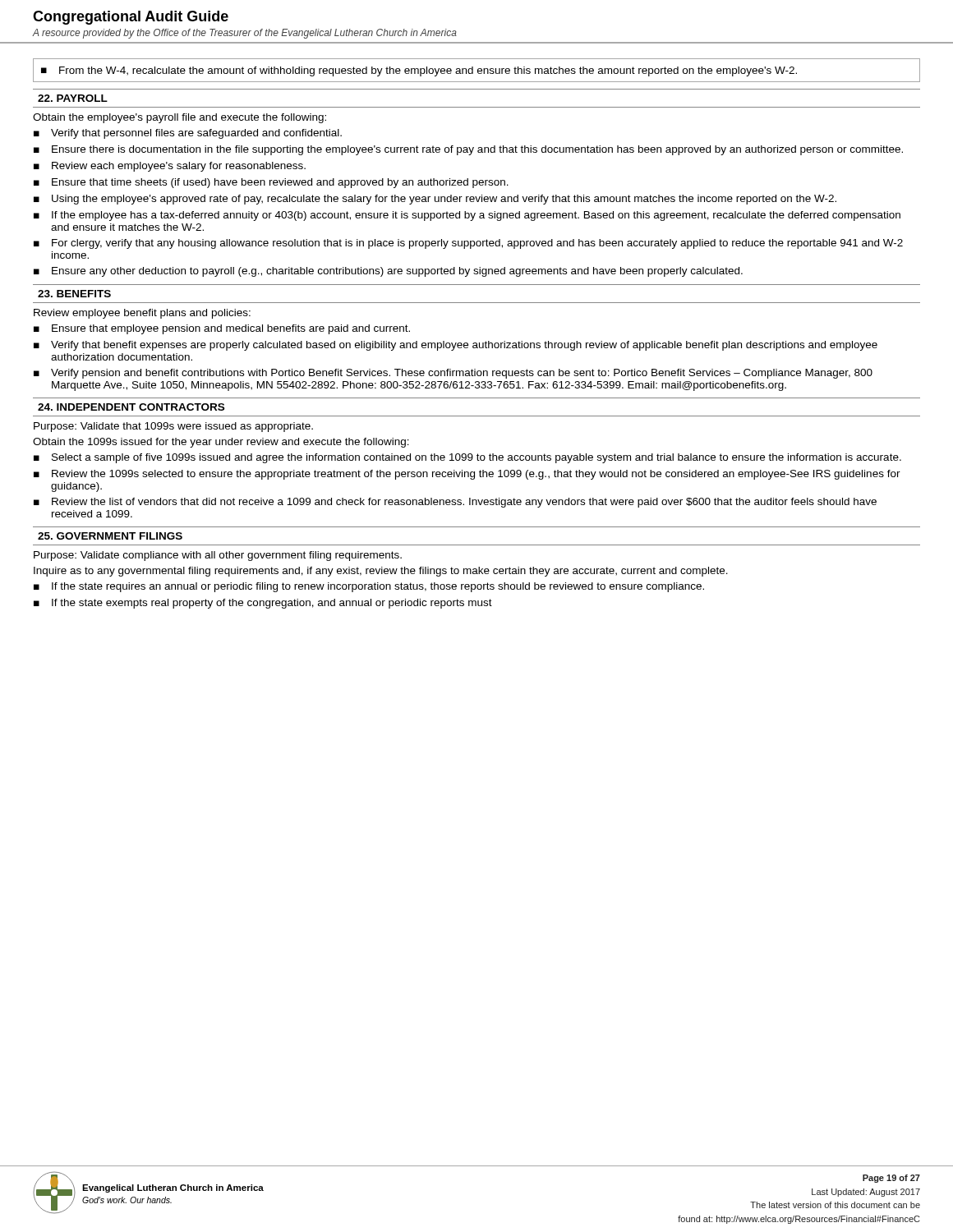Point to the region starting "■ Ensure any other deduction to"
The width and height of the screenshot is (953, 1232).
click(476, 271)
